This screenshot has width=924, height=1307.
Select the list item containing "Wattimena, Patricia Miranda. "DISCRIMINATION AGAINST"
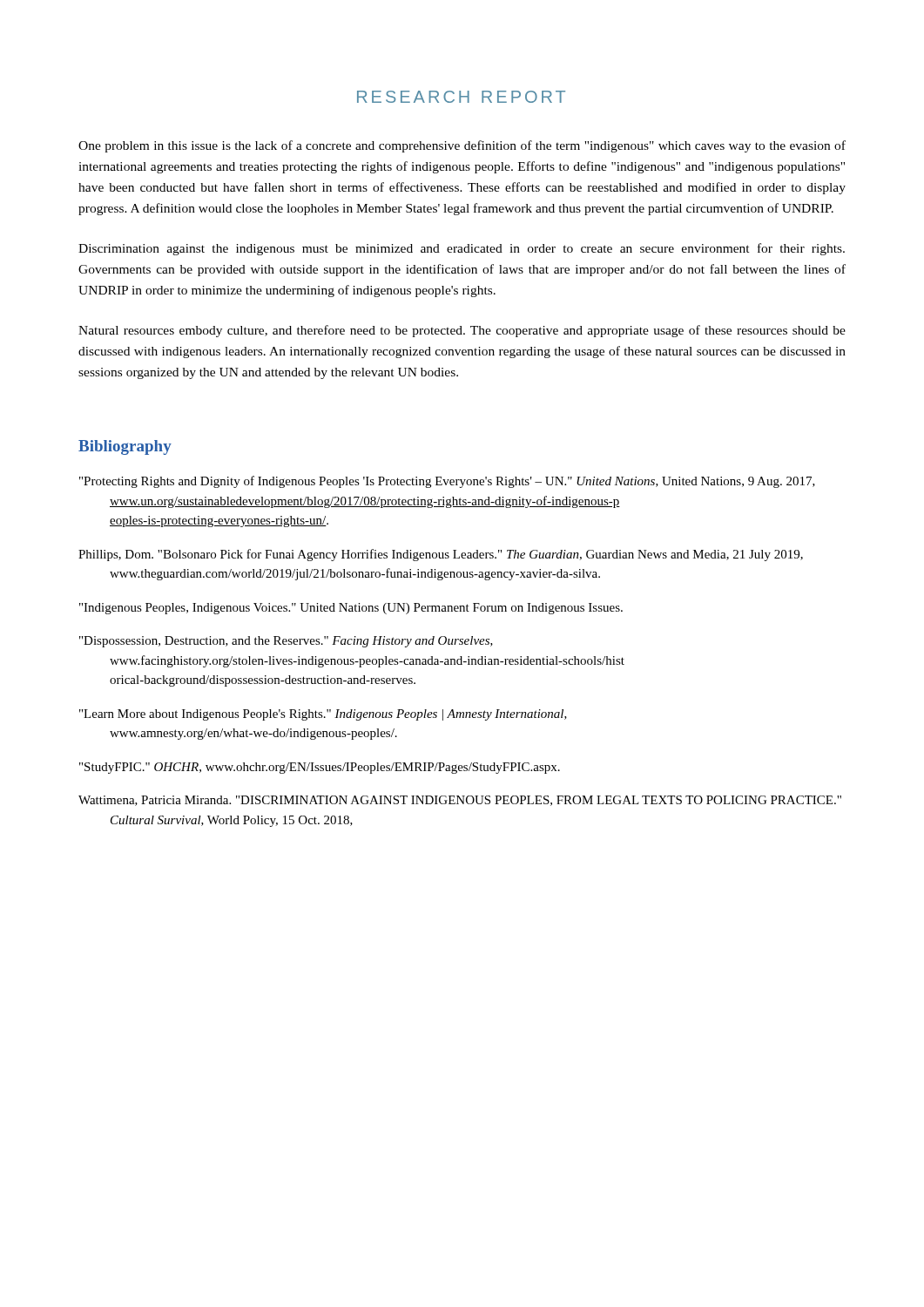(x=460, y=810)
